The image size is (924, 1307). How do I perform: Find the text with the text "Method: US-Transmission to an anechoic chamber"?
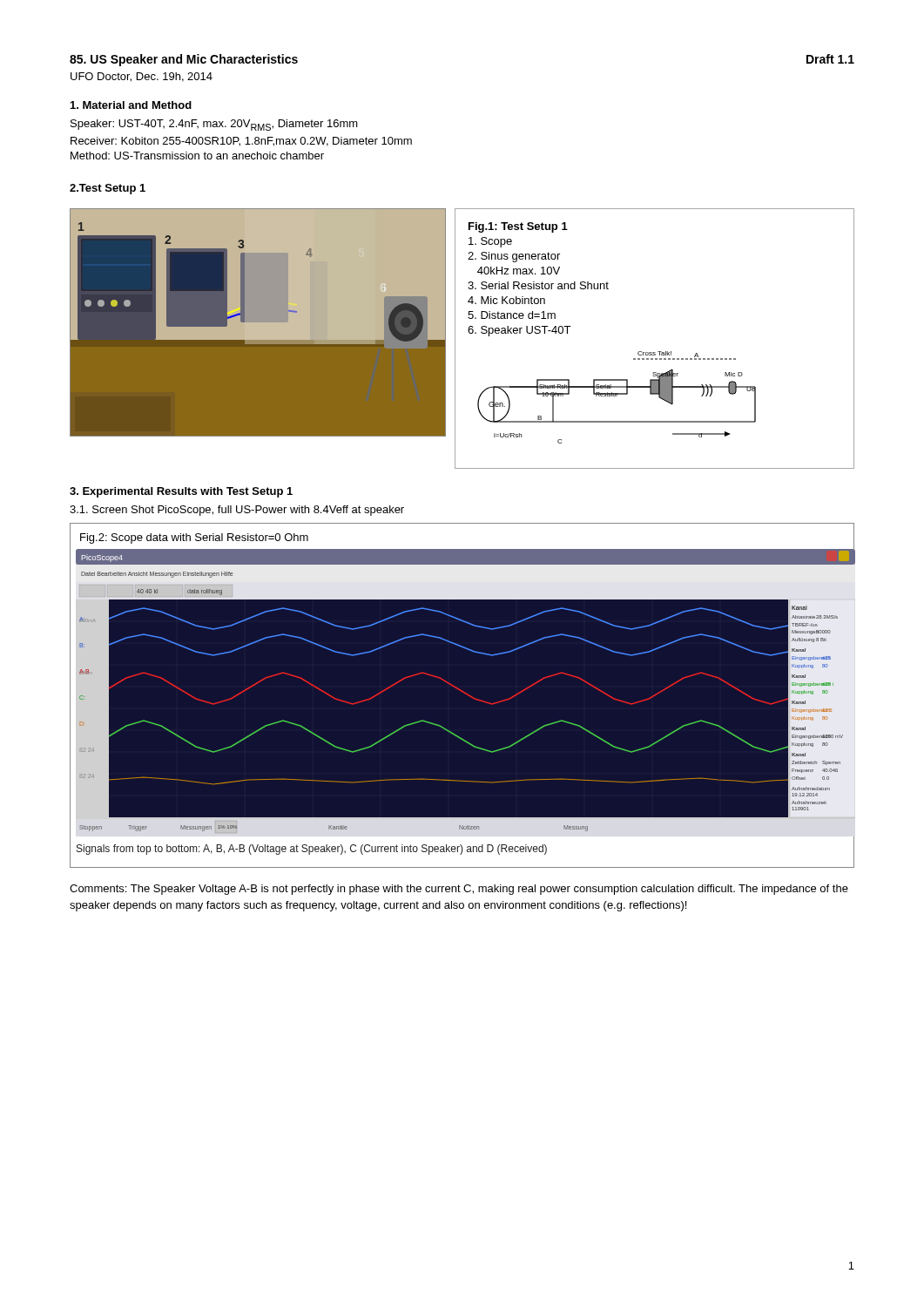pos(197,155)
